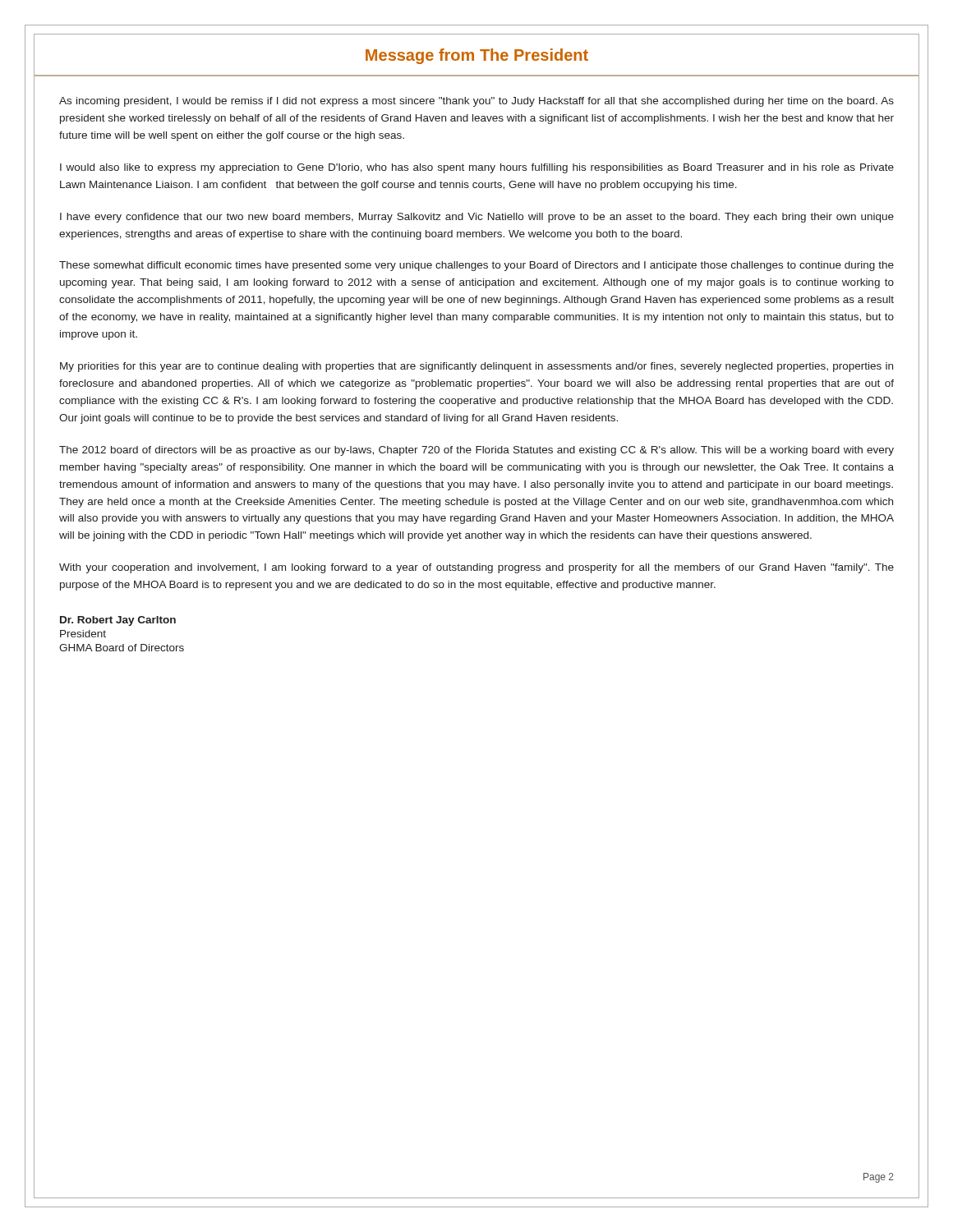953x1232 pixels.
Task: Locate the block of text that opens with "With your cooperation and"
Action: 476,576
